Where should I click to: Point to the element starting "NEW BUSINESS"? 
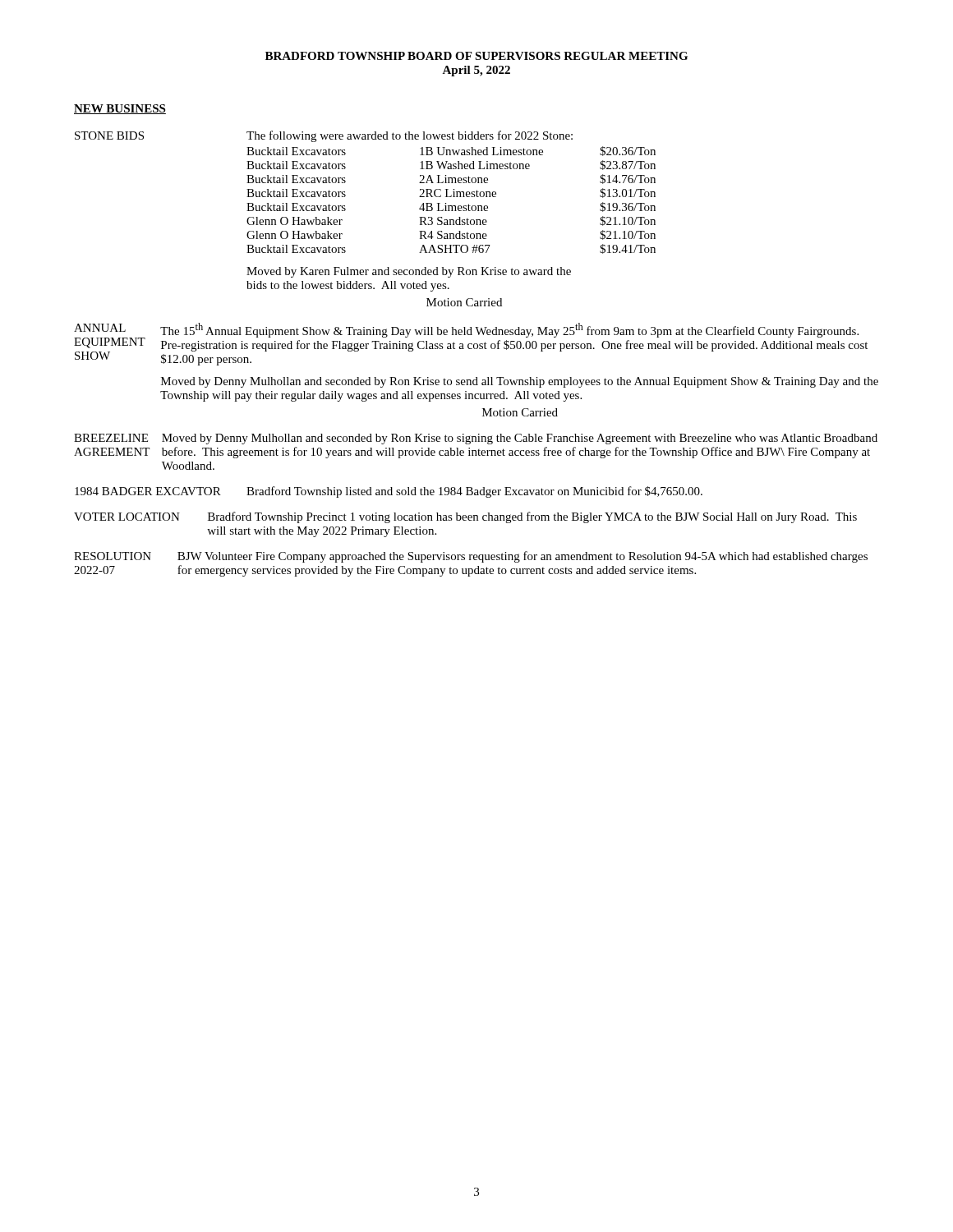pyautogui.click(x=120, y=108)
